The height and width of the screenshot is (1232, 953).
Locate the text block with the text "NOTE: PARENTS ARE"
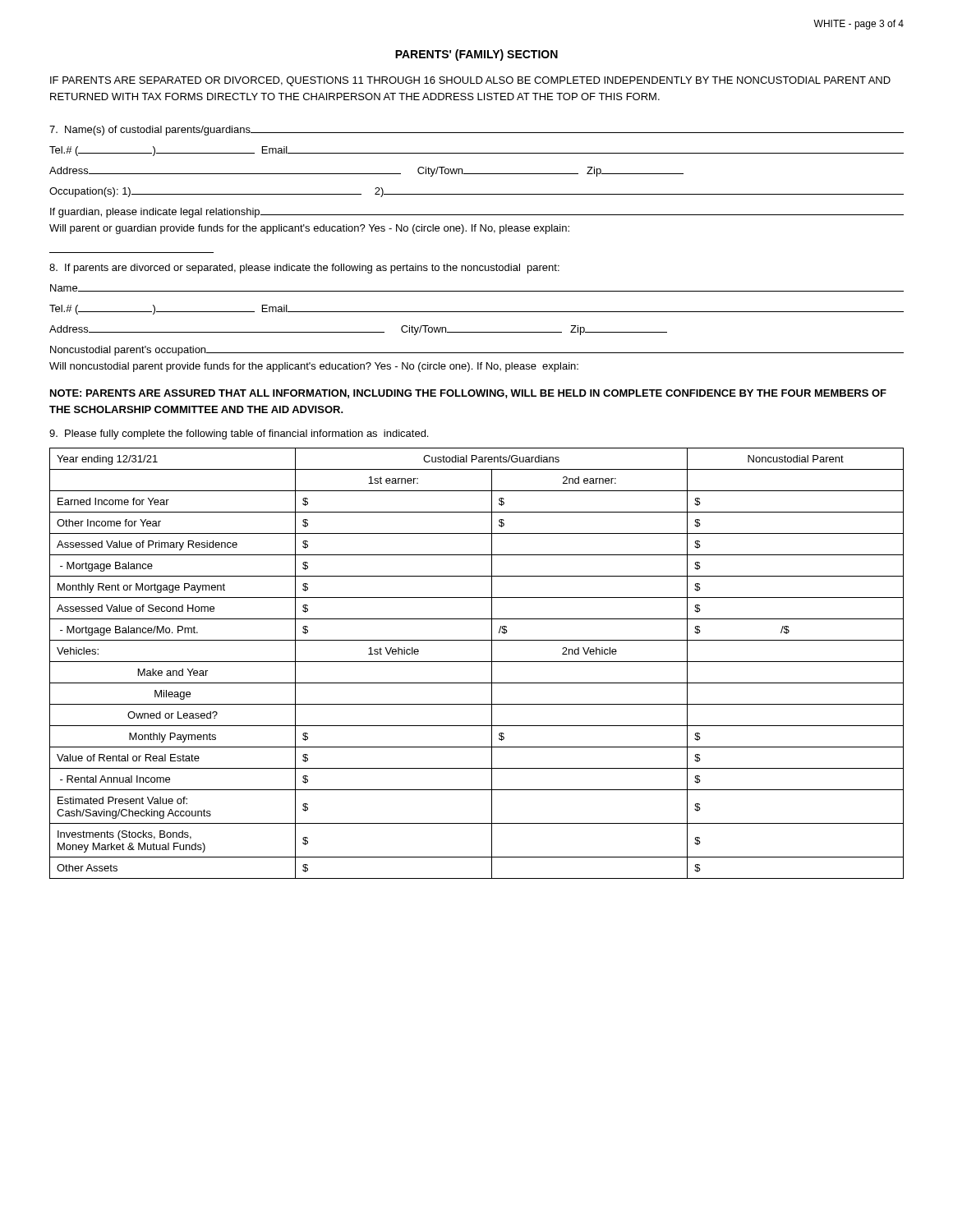(x=468, y=401)
